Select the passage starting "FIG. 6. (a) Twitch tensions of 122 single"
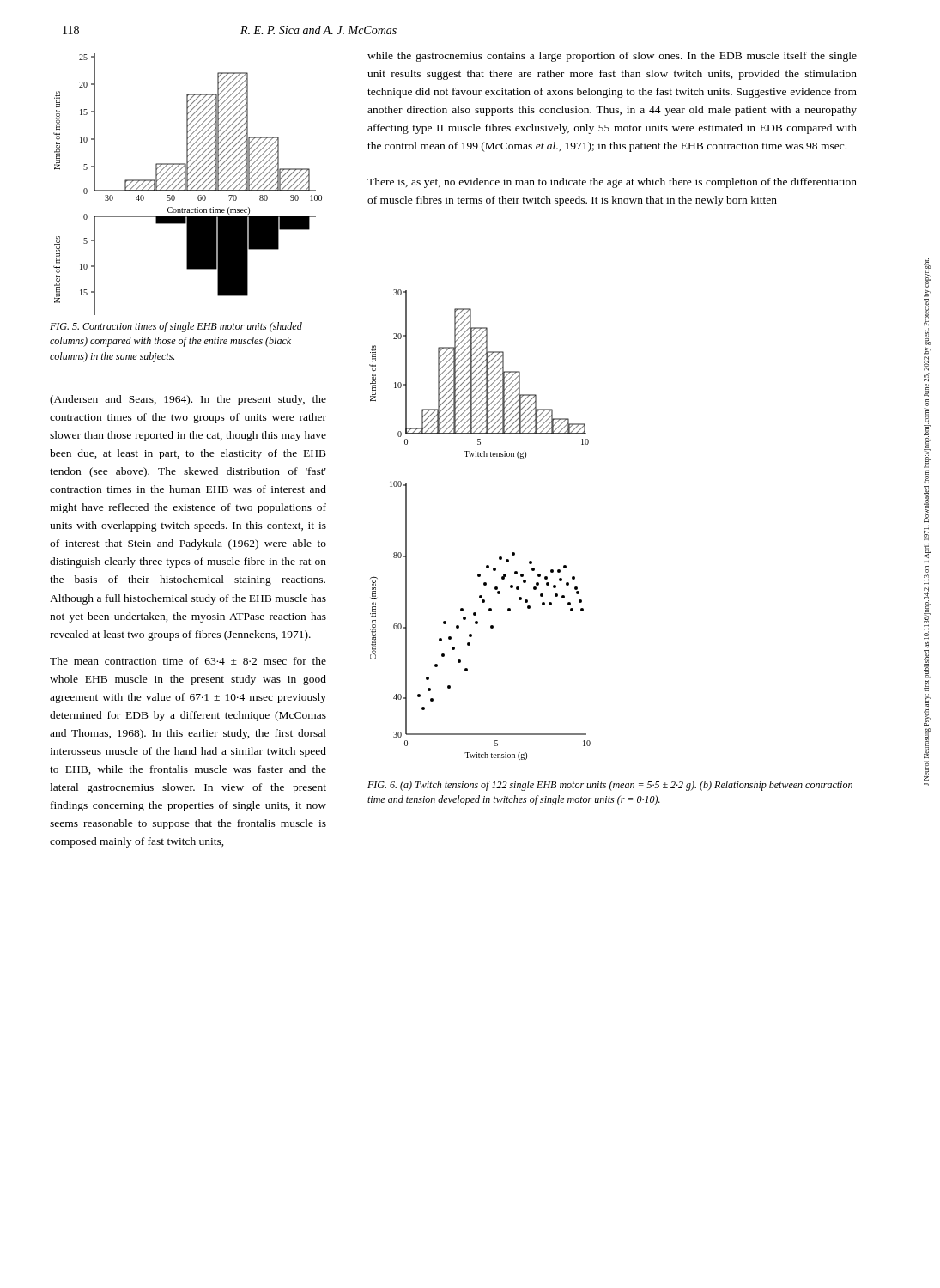This screenshot has height=1288, width=940. pos(610,792)
